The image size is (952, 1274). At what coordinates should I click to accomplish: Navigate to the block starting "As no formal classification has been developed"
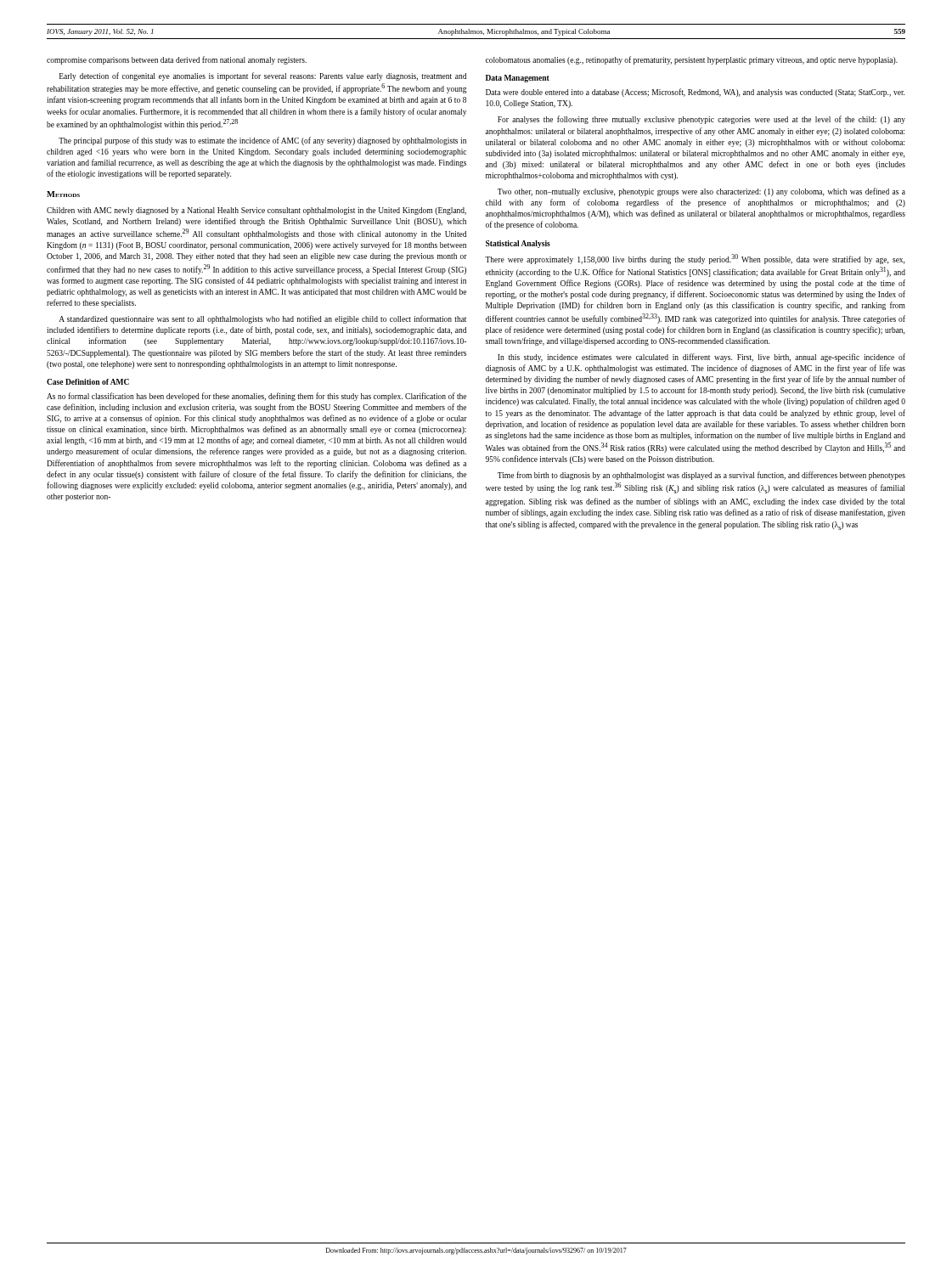pos(257,447)
